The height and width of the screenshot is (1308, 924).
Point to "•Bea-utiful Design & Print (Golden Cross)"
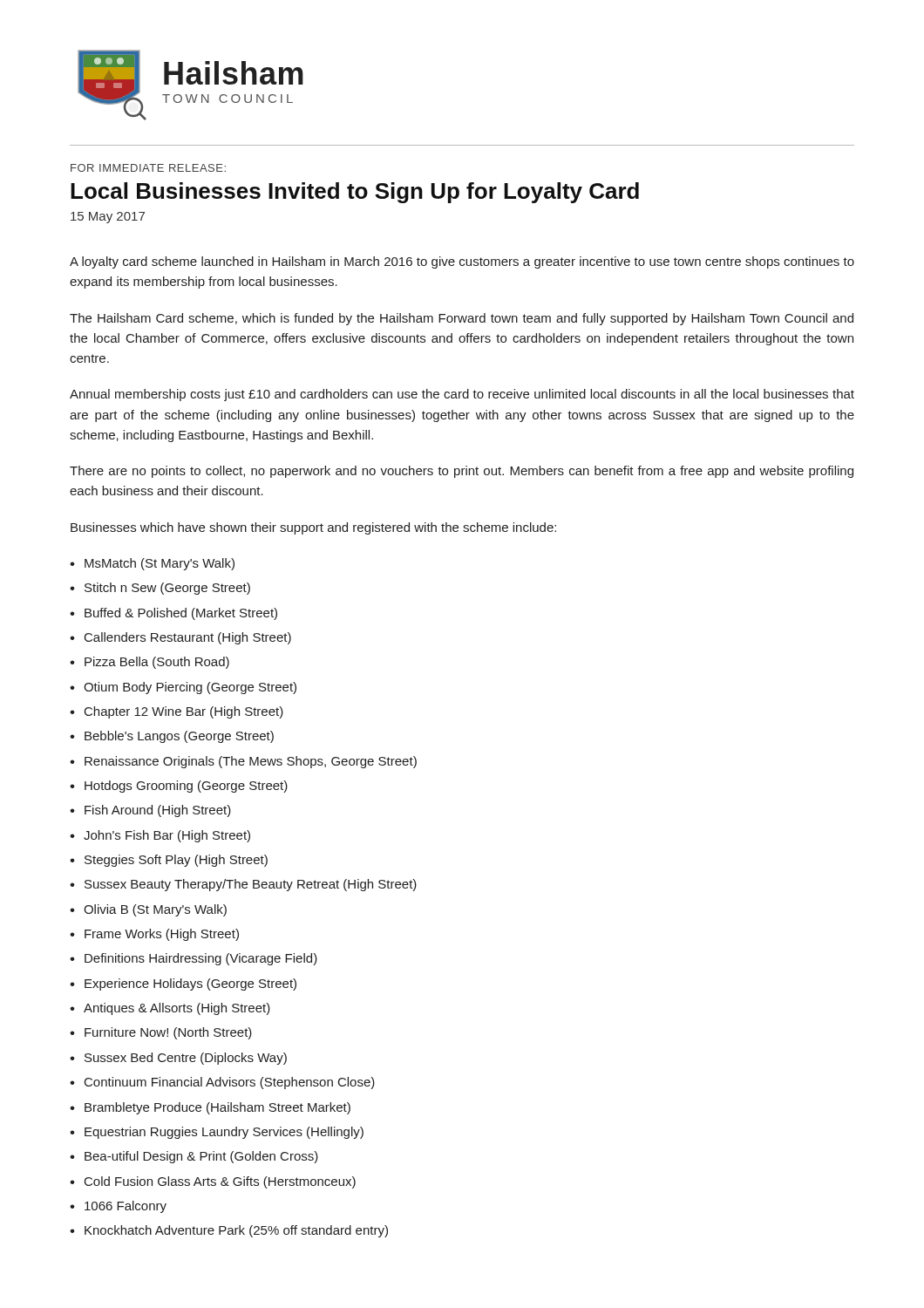194,1157
